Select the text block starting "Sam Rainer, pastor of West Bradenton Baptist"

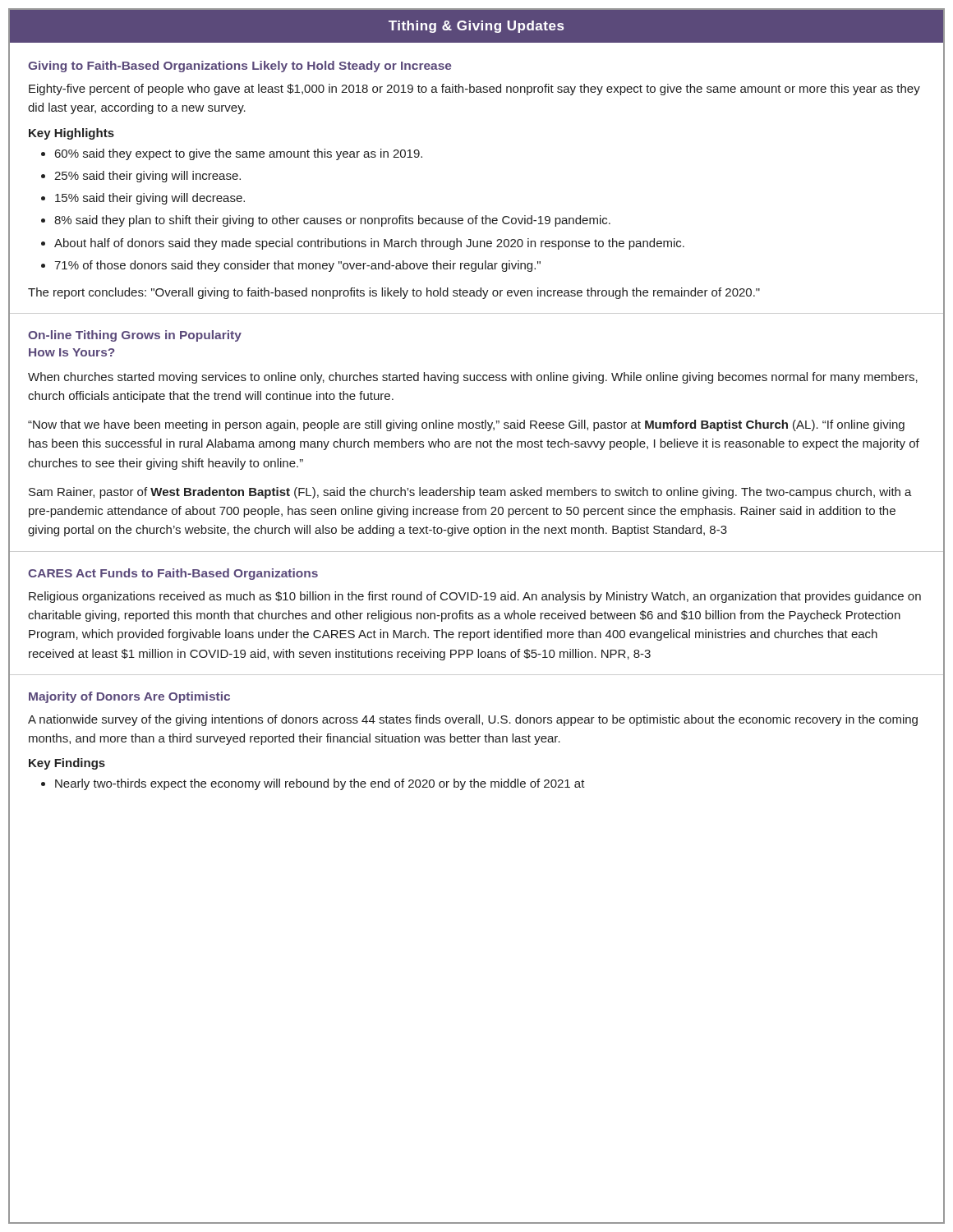pyautogui.click(x=470, y=511)
